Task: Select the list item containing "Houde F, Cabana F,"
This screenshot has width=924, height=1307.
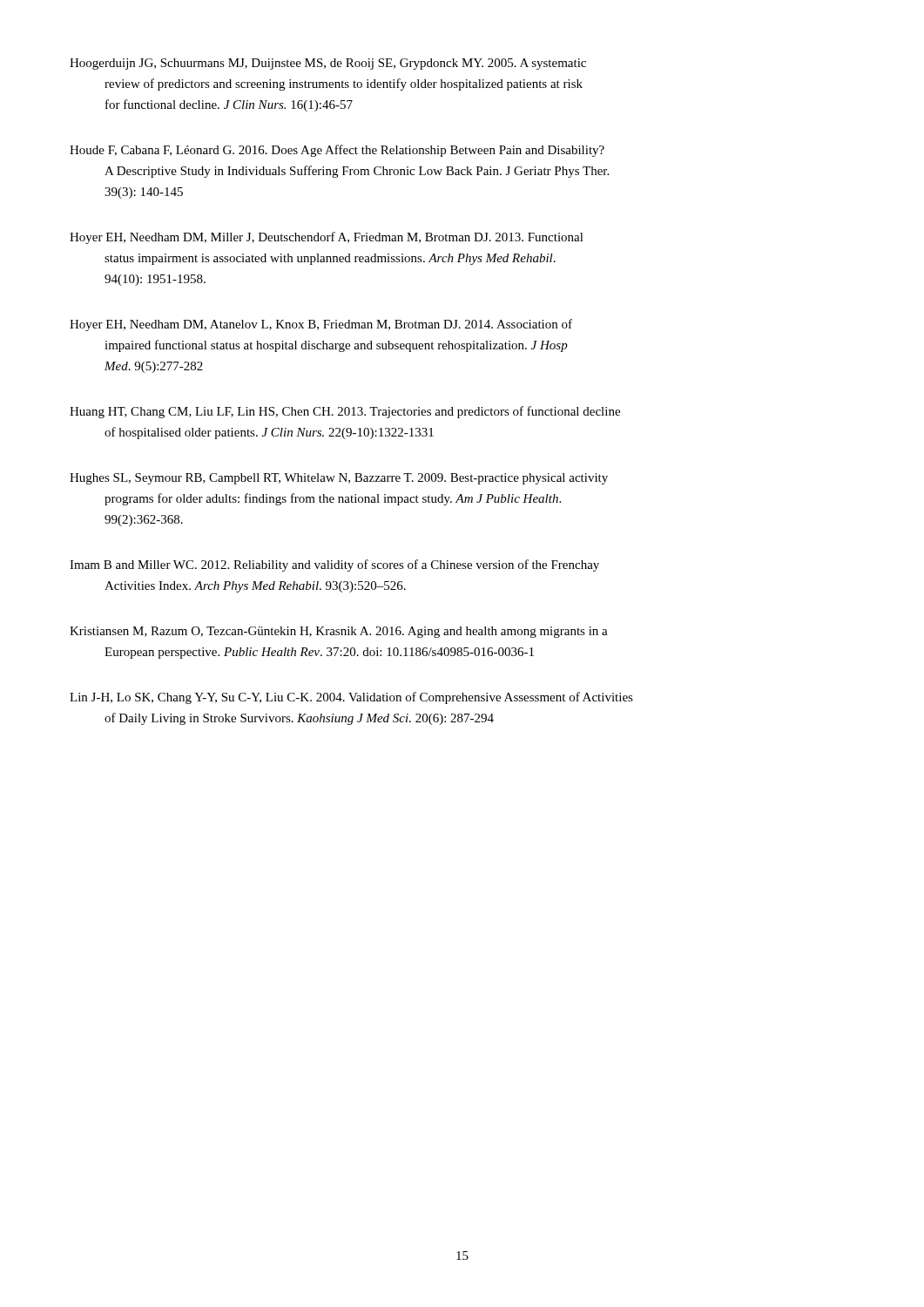Action: click(462, 171)
